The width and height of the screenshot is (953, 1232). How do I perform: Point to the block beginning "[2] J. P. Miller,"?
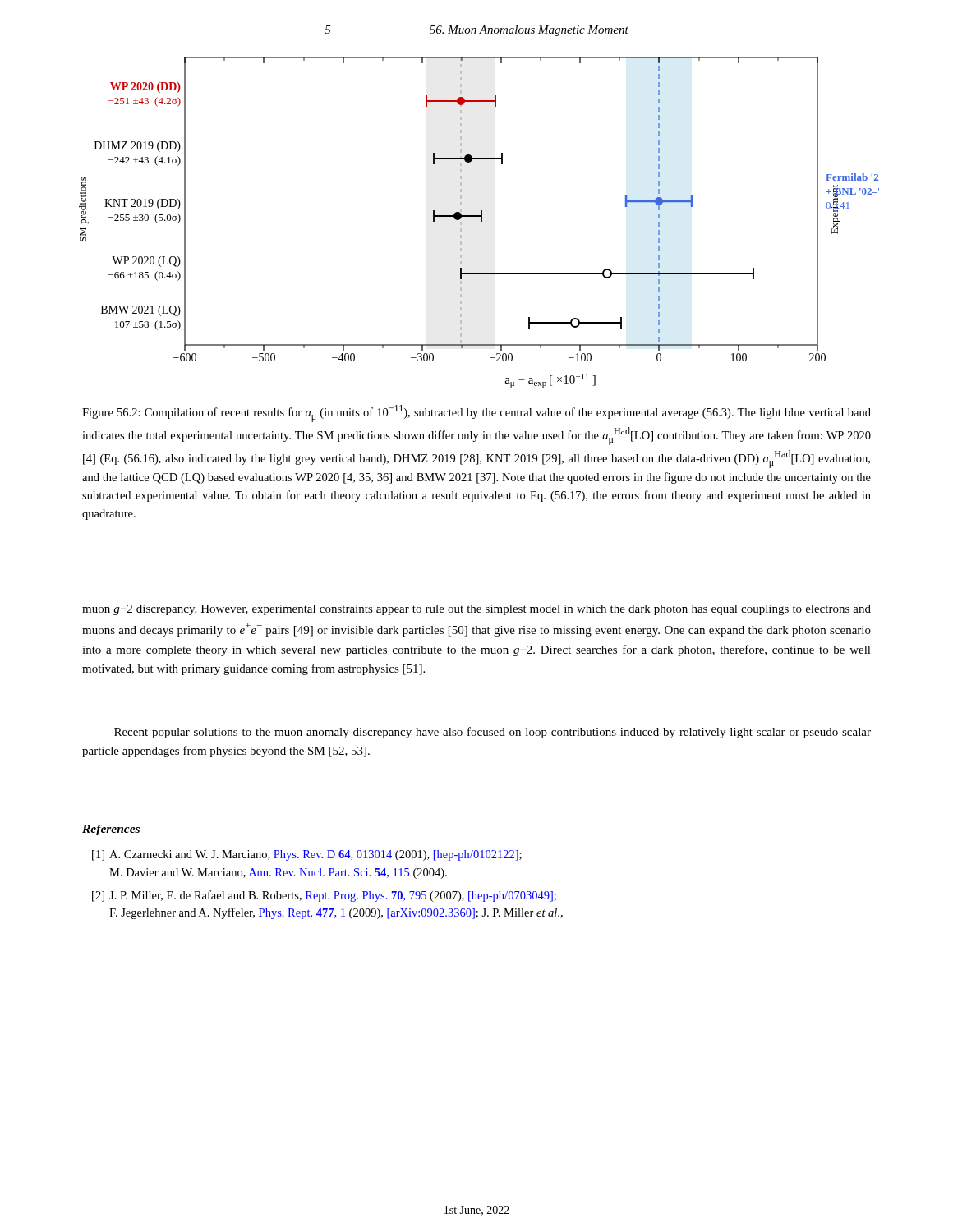pyautogui.click(x=323, y=905)
